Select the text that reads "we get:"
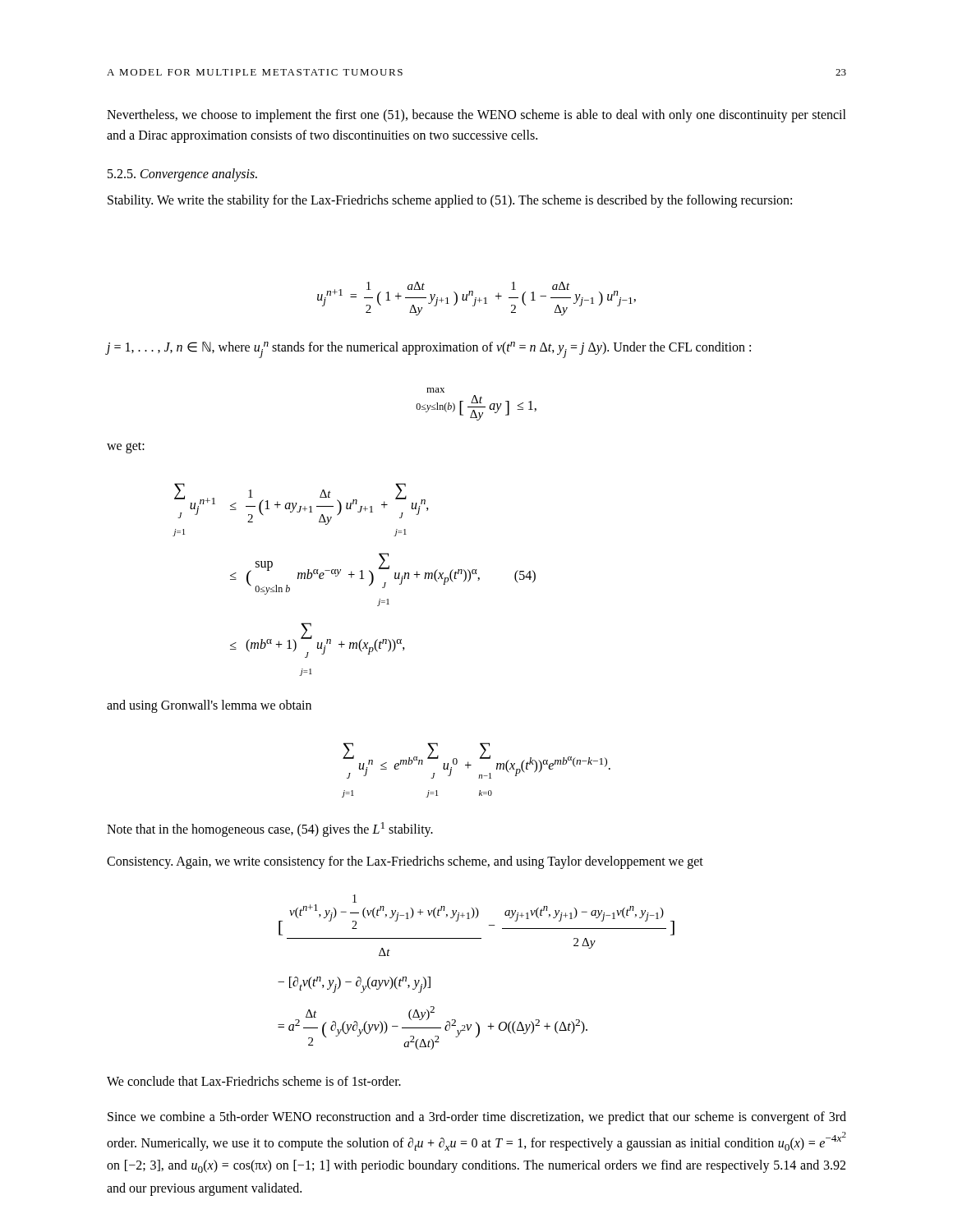 point(126,446)
